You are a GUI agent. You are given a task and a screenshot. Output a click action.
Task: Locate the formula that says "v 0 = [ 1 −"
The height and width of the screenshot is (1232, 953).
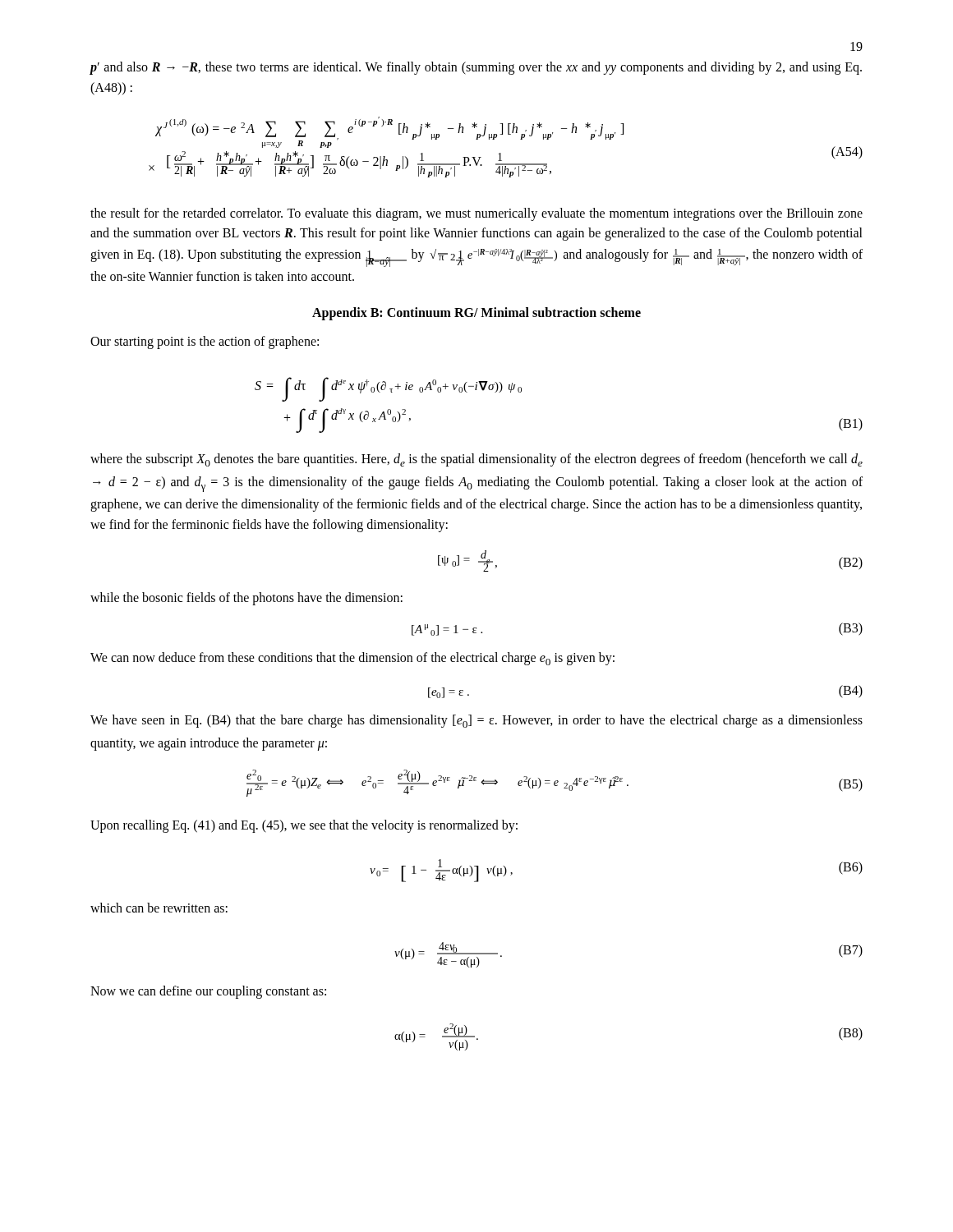tap(442, 870)
